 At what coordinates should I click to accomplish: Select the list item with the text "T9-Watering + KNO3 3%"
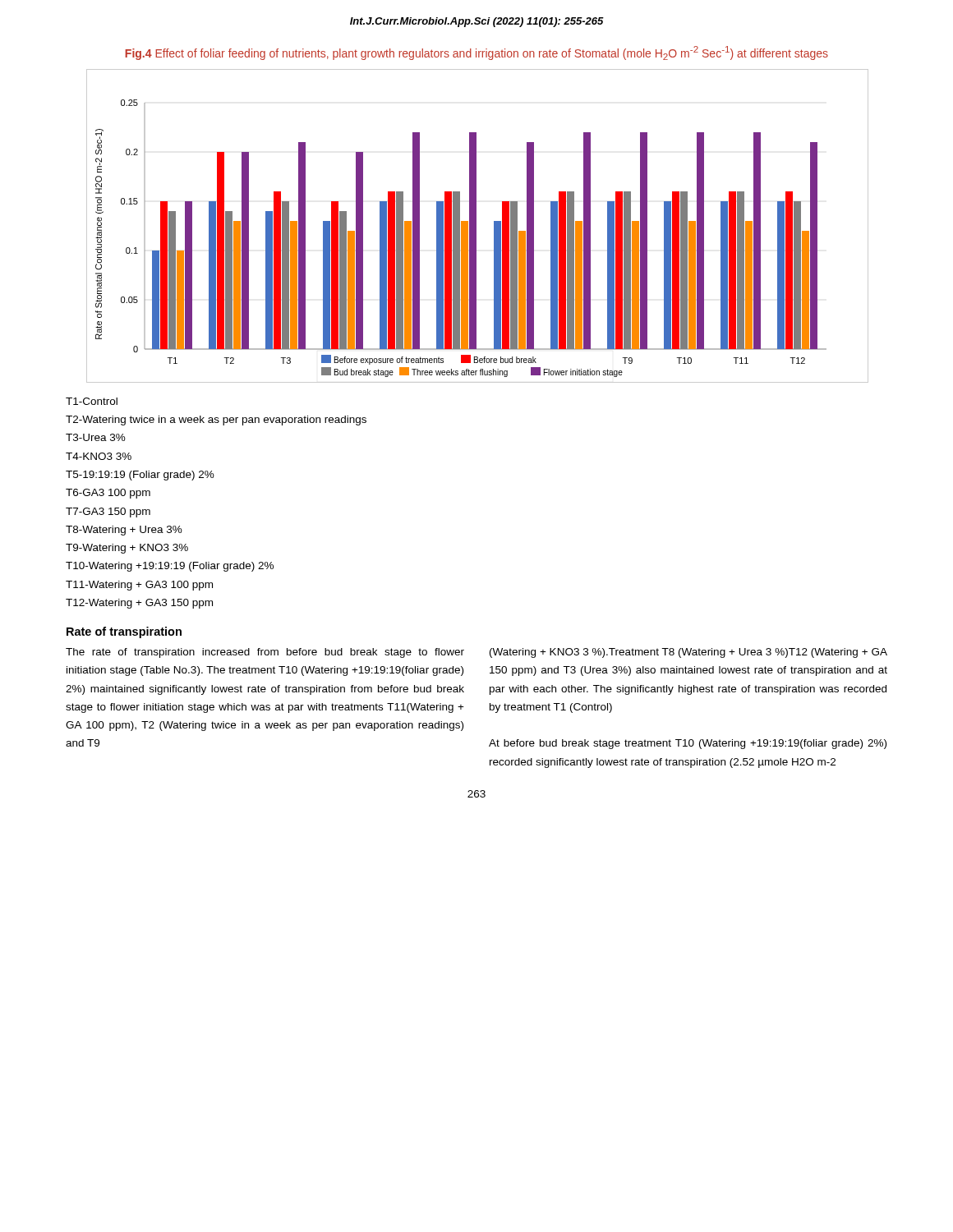pyautogui.click(x=127, y=548)
